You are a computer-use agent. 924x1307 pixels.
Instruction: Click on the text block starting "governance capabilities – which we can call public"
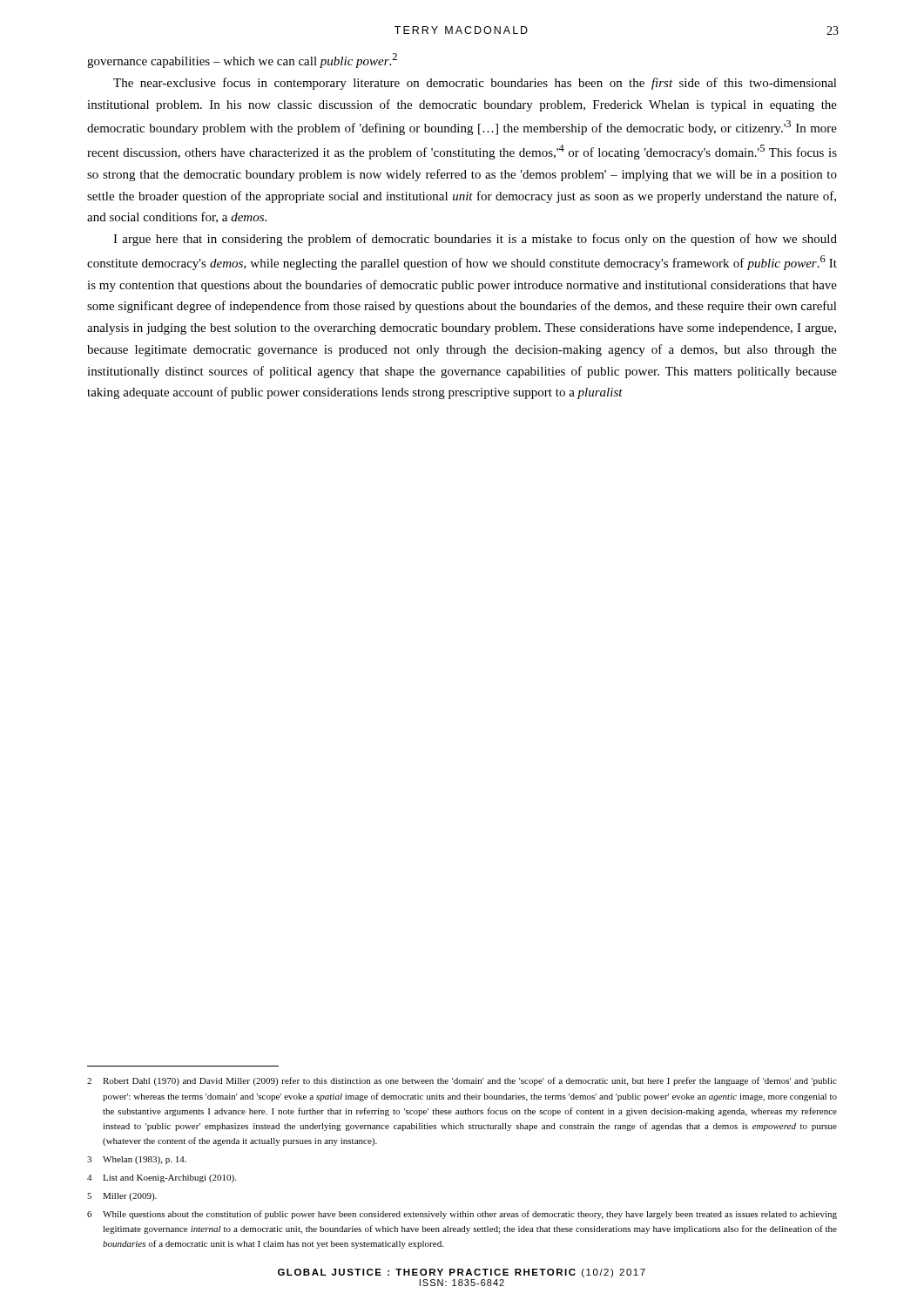point(462,226)
